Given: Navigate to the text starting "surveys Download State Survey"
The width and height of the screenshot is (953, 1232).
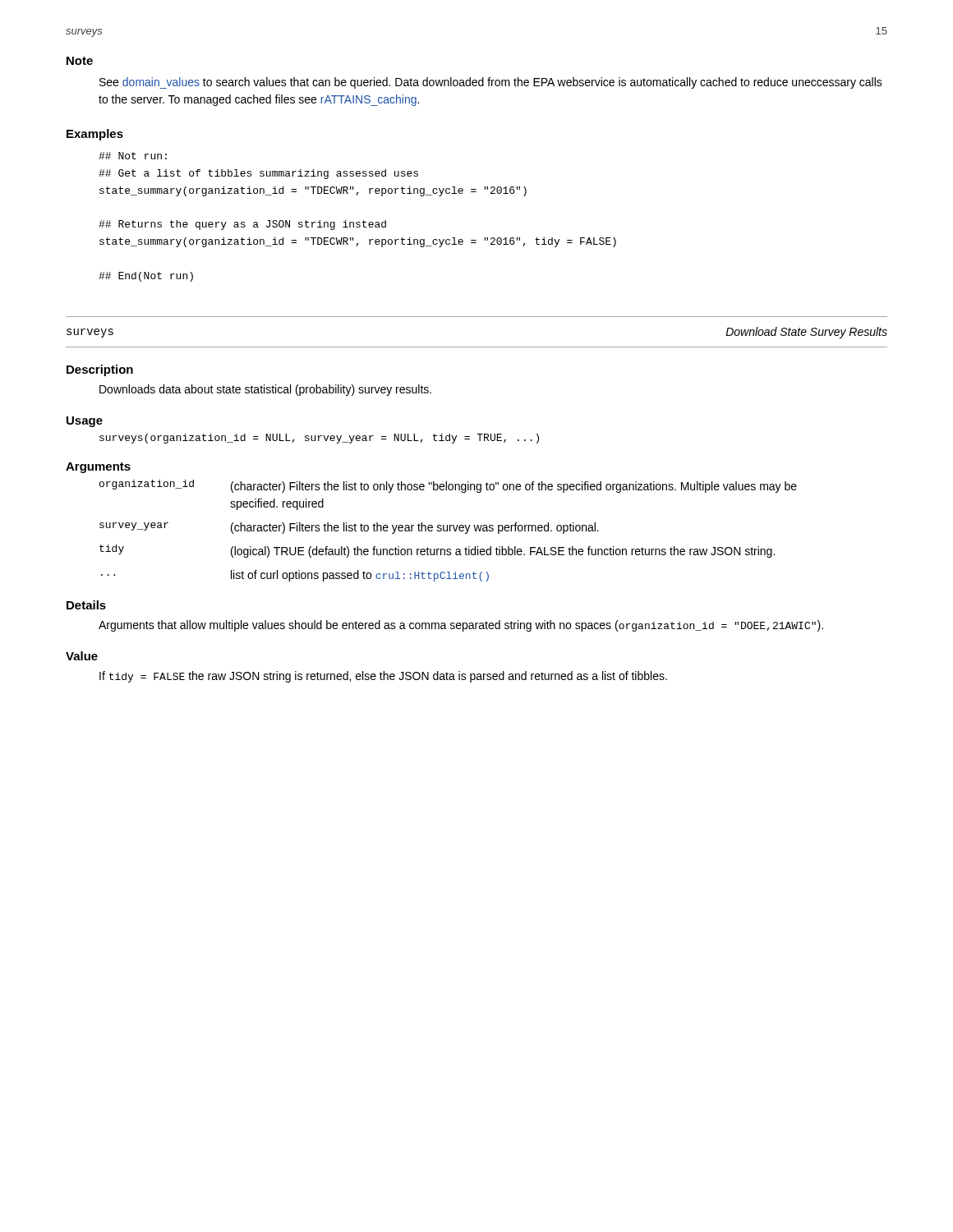Looking at the screenshot, I should click(x=90, y=333).
